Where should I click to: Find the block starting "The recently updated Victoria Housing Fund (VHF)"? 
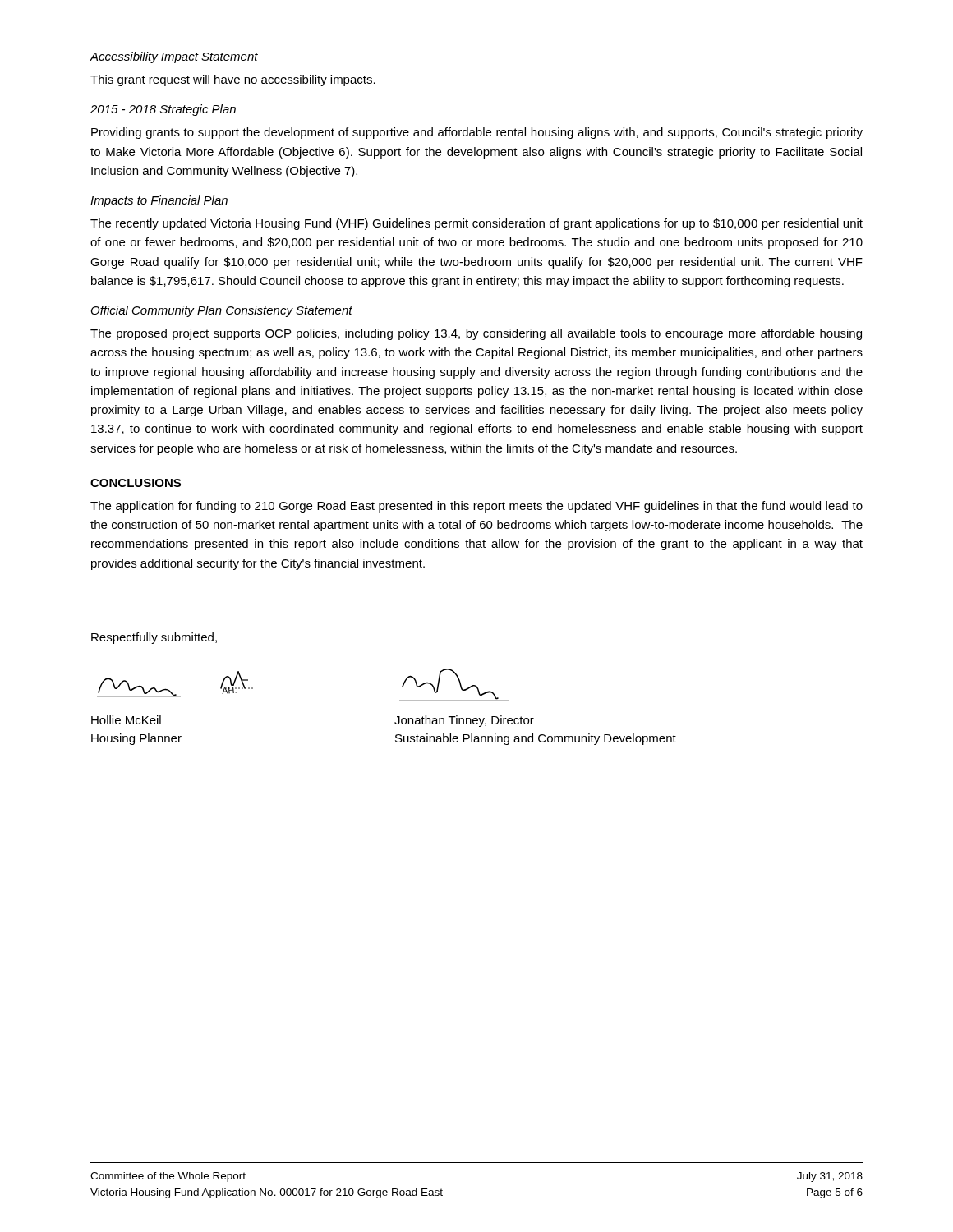(x=476, y=252)
